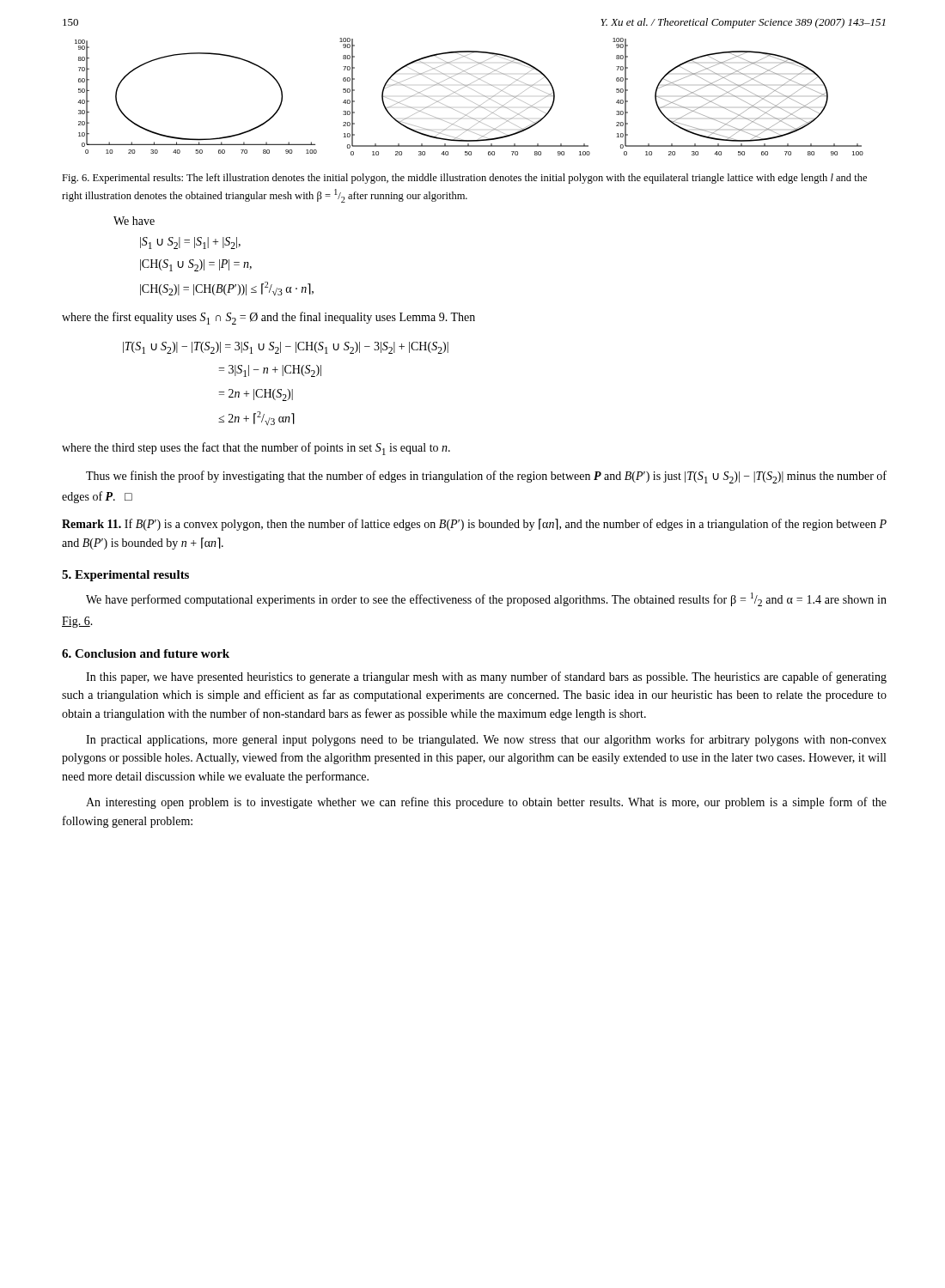Point to the block starting "|S1 ∪ S2|"
Screen dimensions: 1288x945
[227, 267]
